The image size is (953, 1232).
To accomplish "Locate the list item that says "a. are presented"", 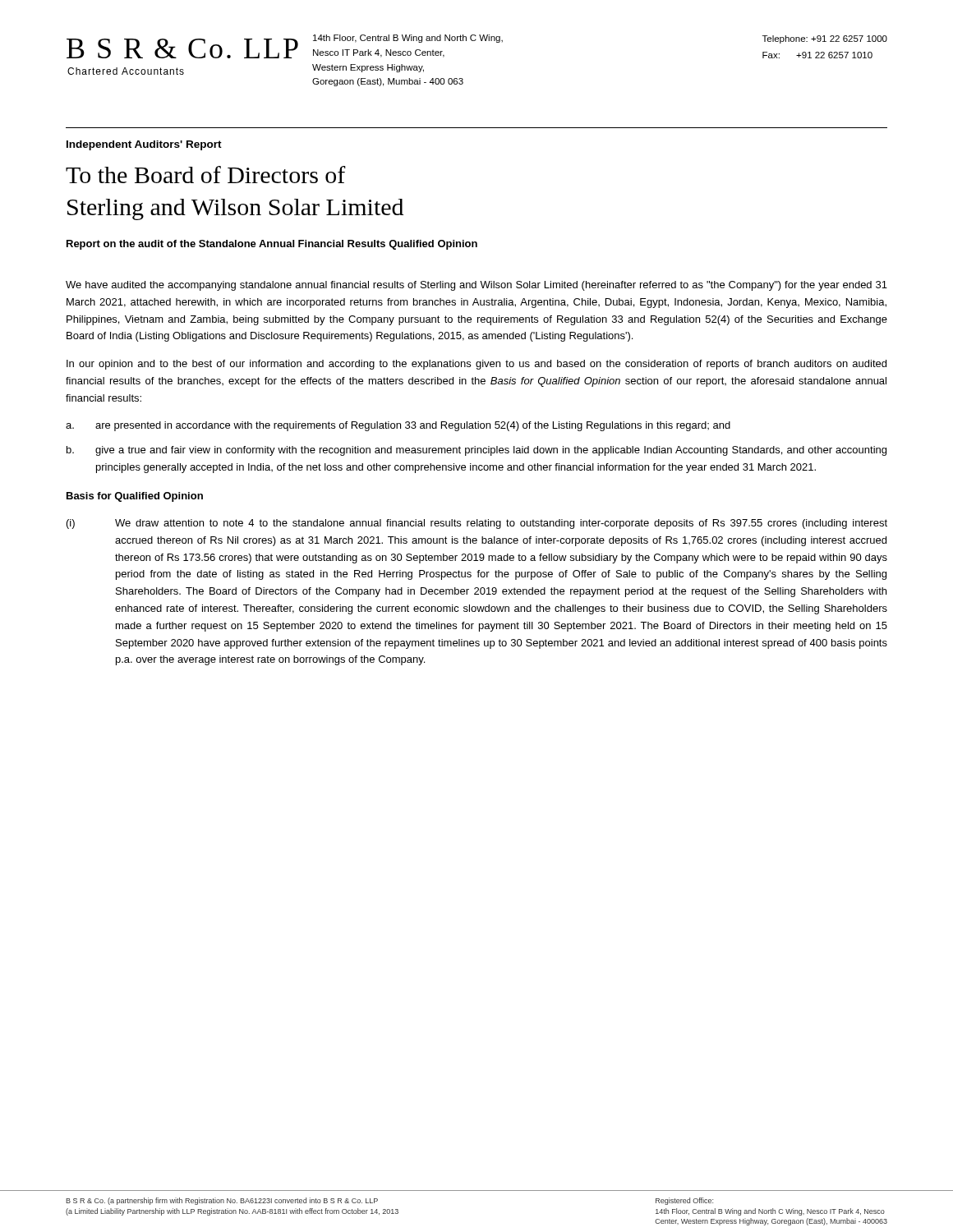I will click(x=476, y=425).
